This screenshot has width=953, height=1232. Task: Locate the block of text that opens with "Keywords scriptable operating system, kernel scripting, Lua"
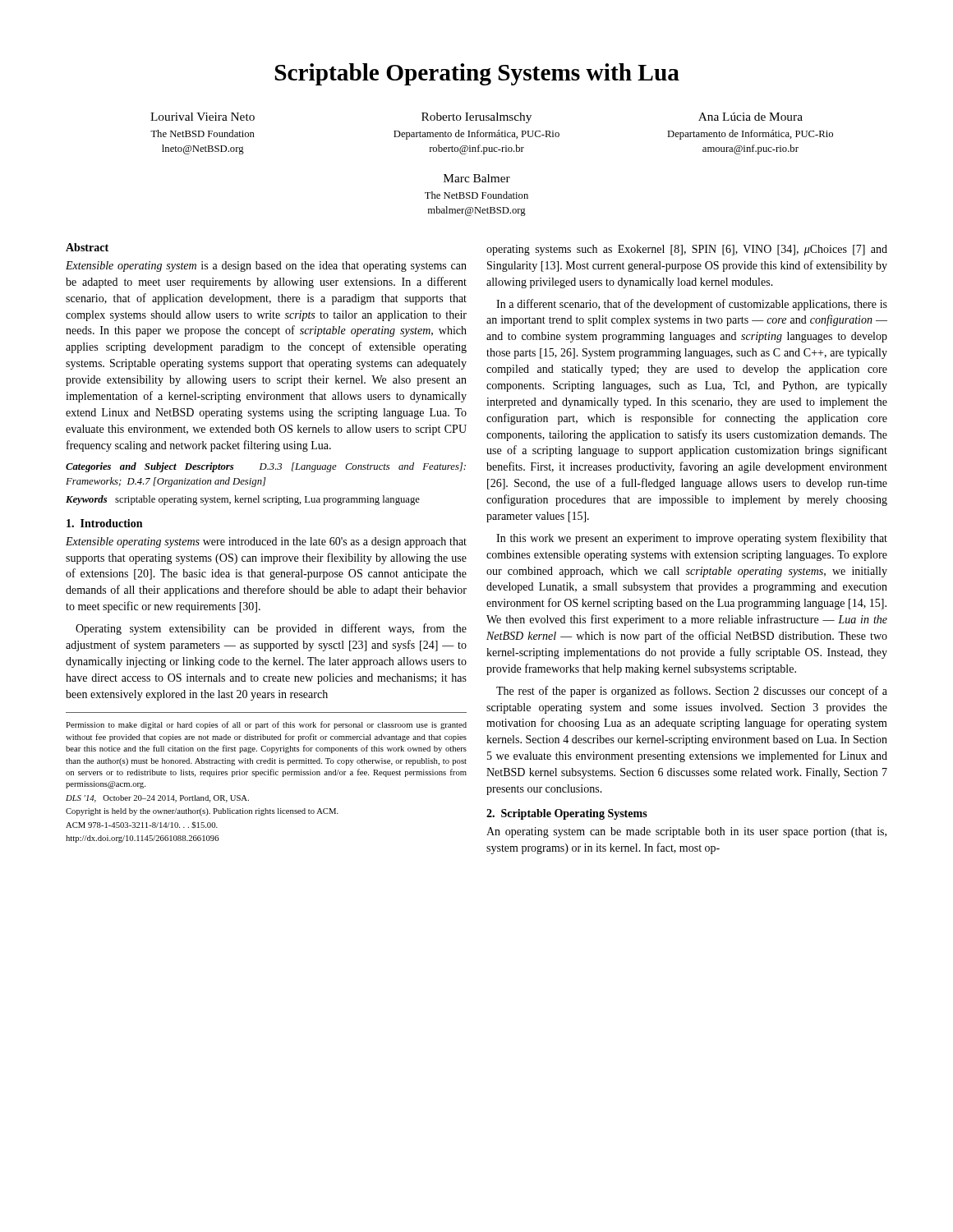click(266, 500)
